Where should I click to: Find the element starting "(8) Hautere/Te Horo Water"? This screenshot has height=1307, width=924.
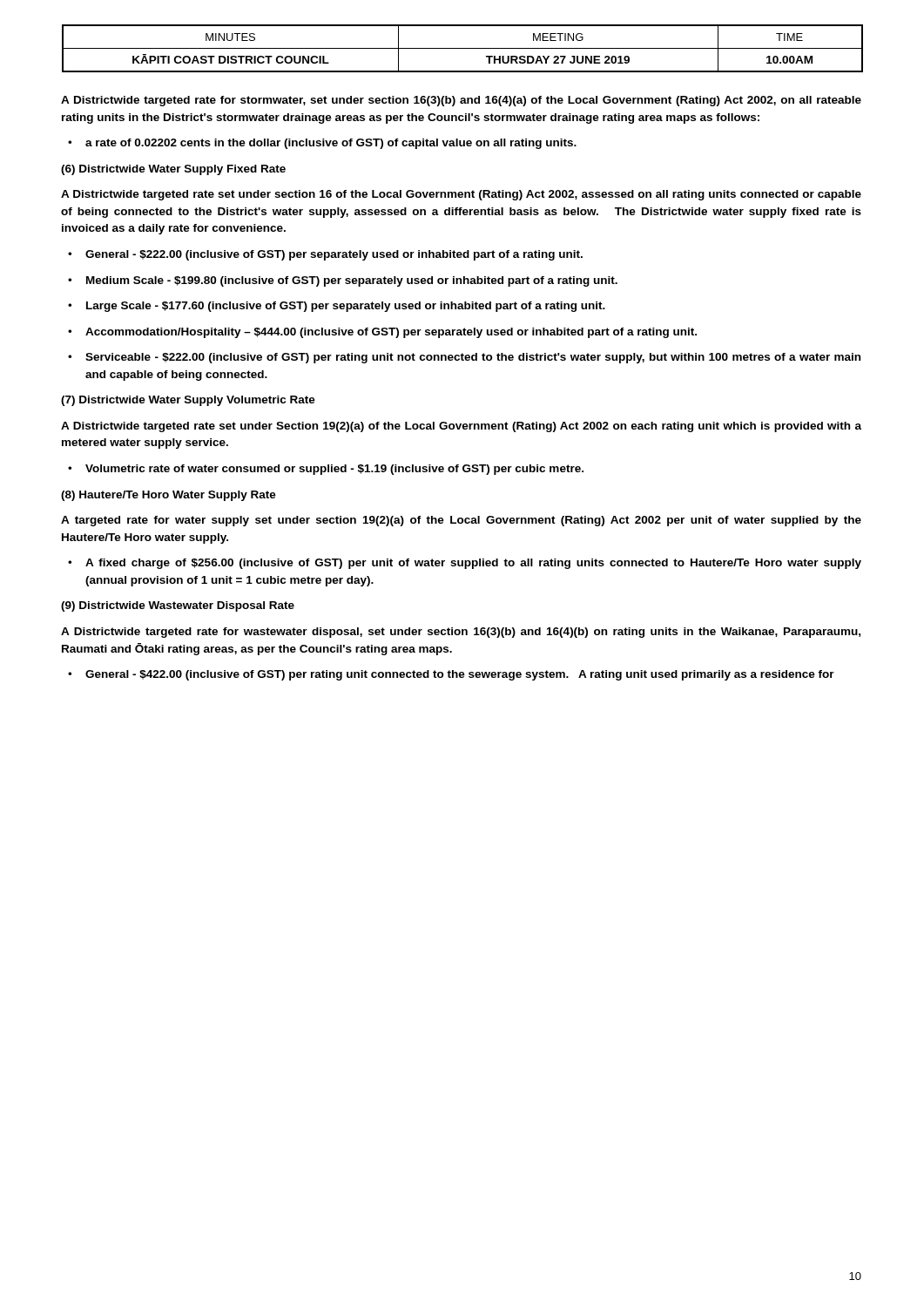coord(169,496)
